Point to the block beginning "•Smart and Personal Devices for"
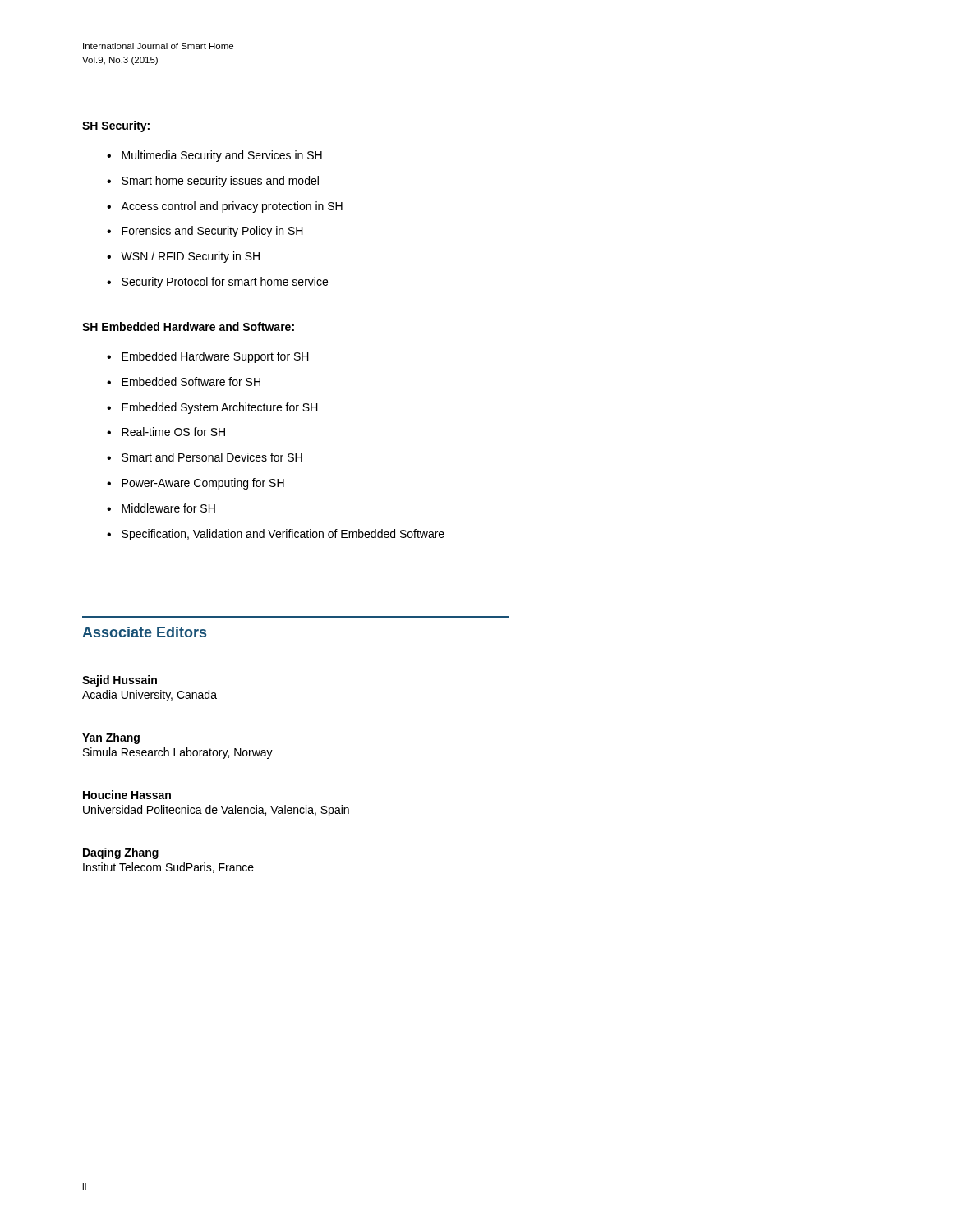953x1232 pixels. (205, 459)
